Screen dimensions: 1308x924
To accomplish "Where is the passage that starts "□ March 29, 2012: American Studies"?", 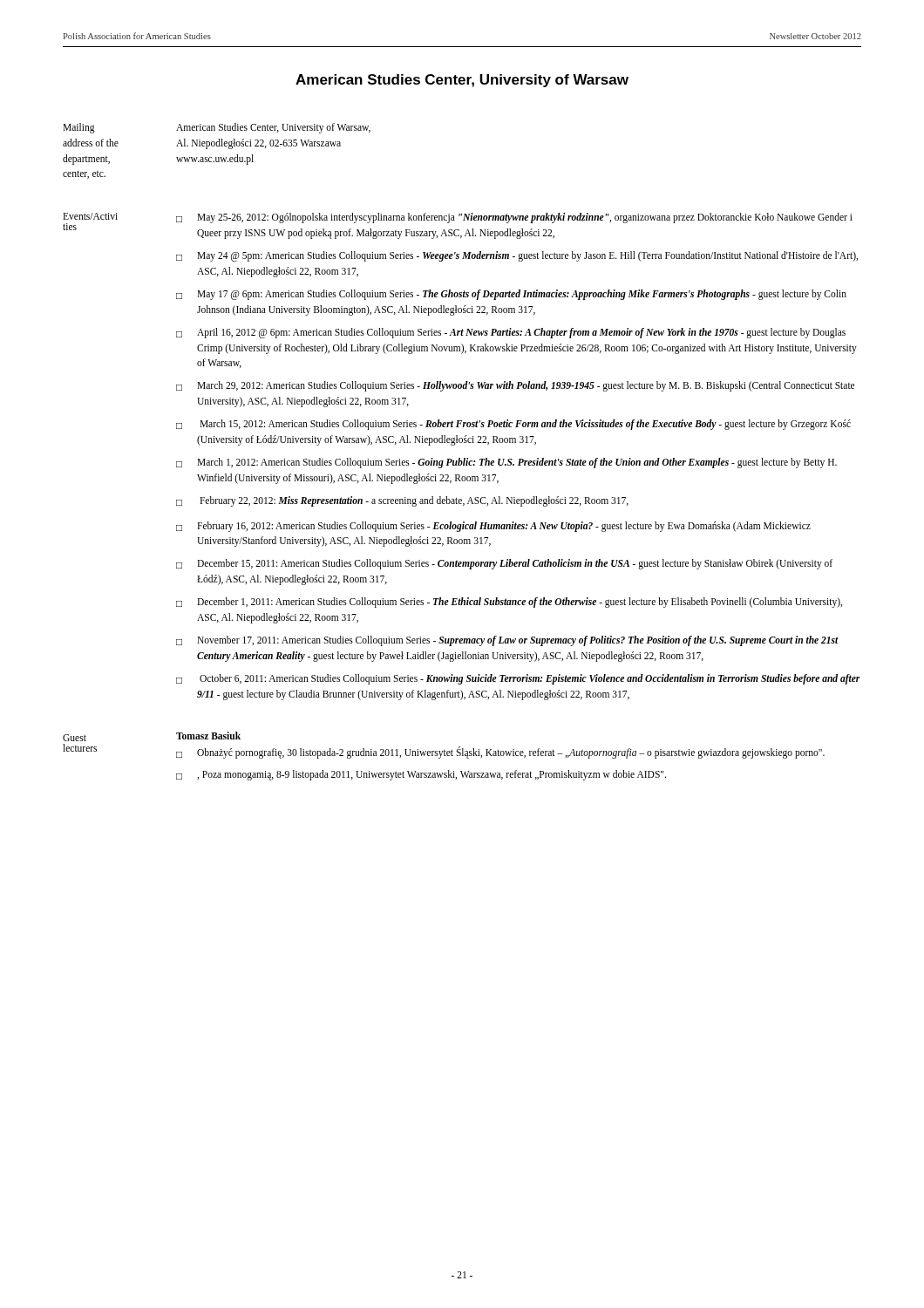I will [x=519, y=394].
